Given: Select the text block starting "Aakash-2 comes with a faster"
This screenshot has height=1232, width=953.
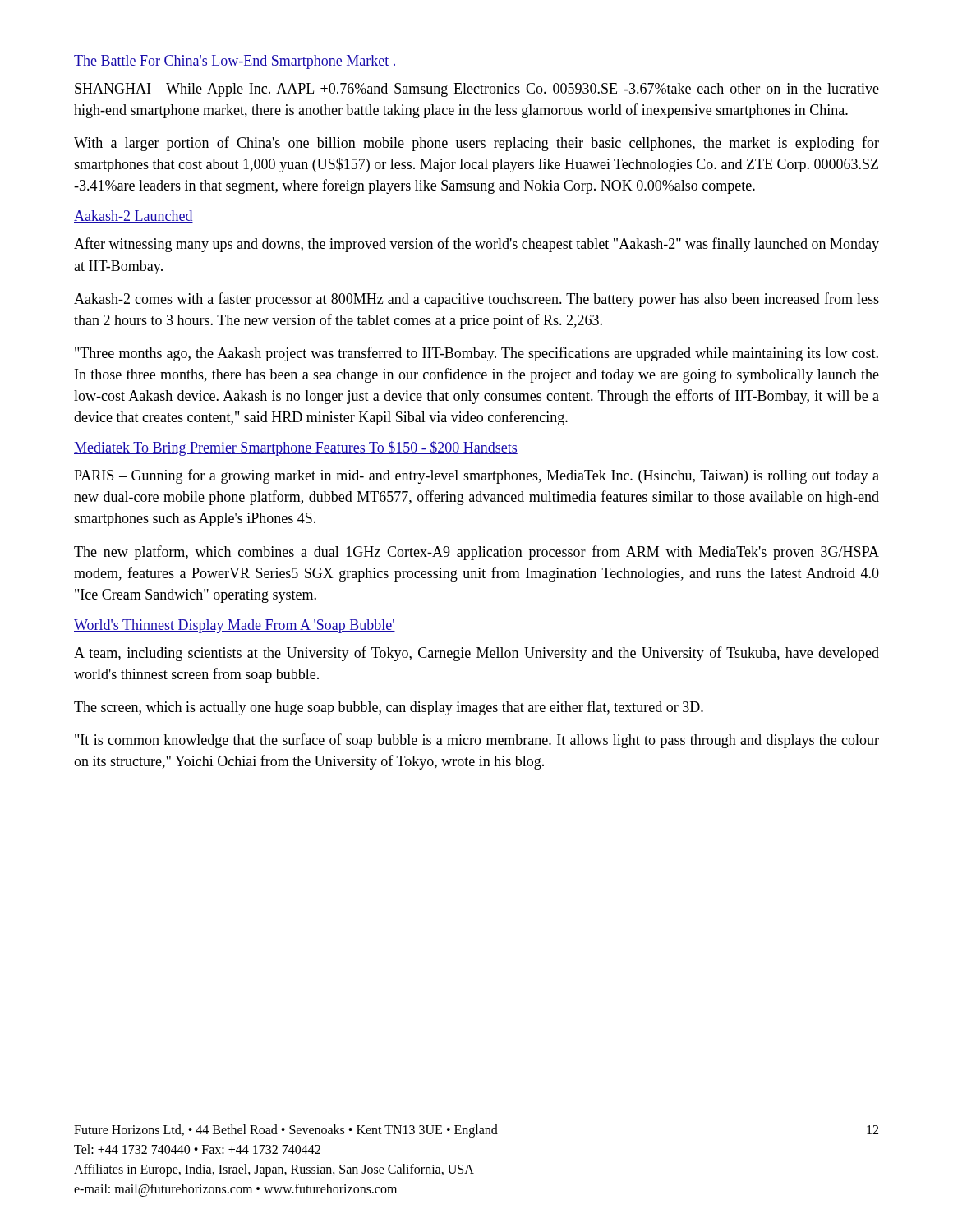Looking at the screenshot, I should point(476,309).
